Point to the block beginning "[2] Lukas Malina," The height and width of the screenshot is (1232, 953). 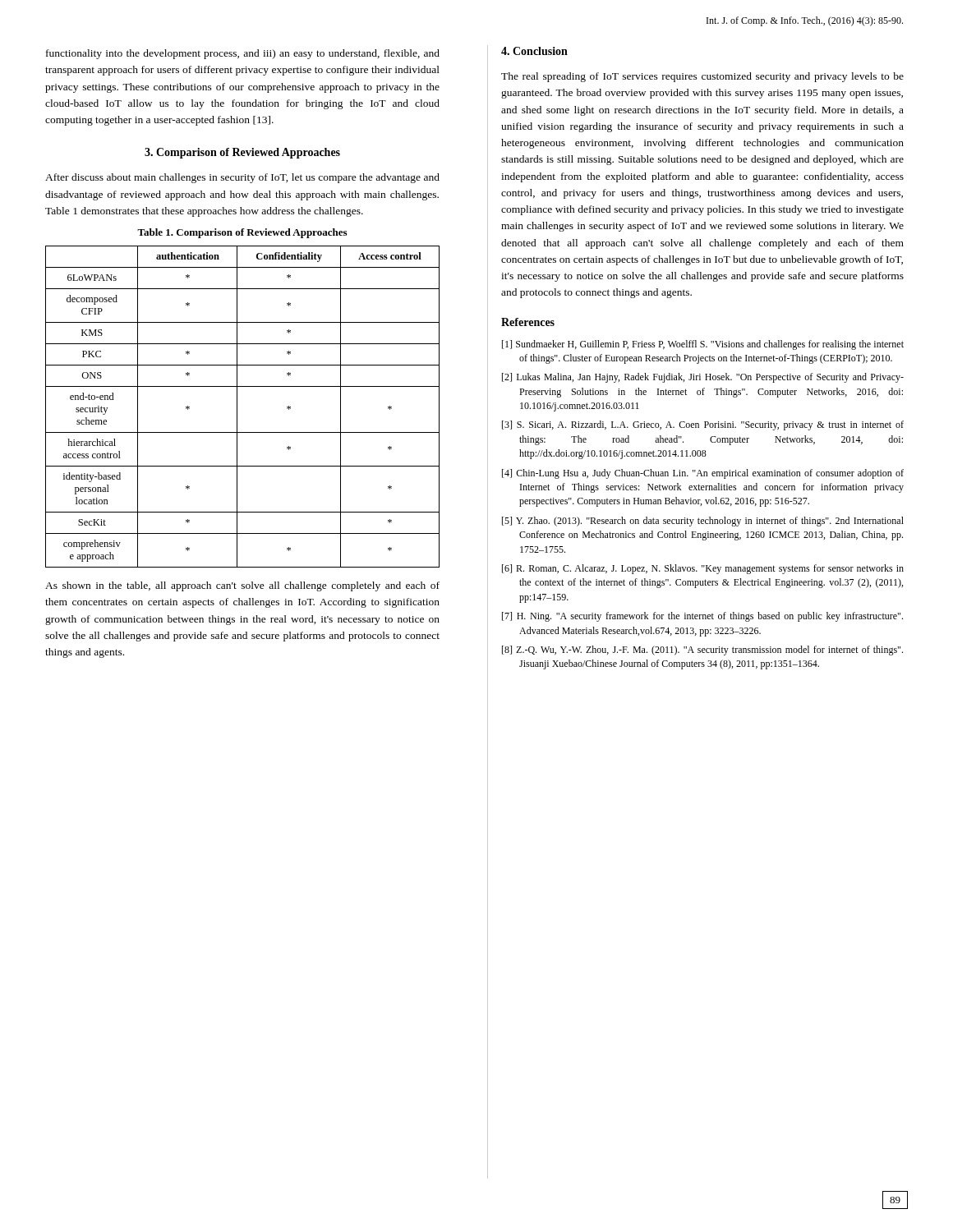click(702, 391)
